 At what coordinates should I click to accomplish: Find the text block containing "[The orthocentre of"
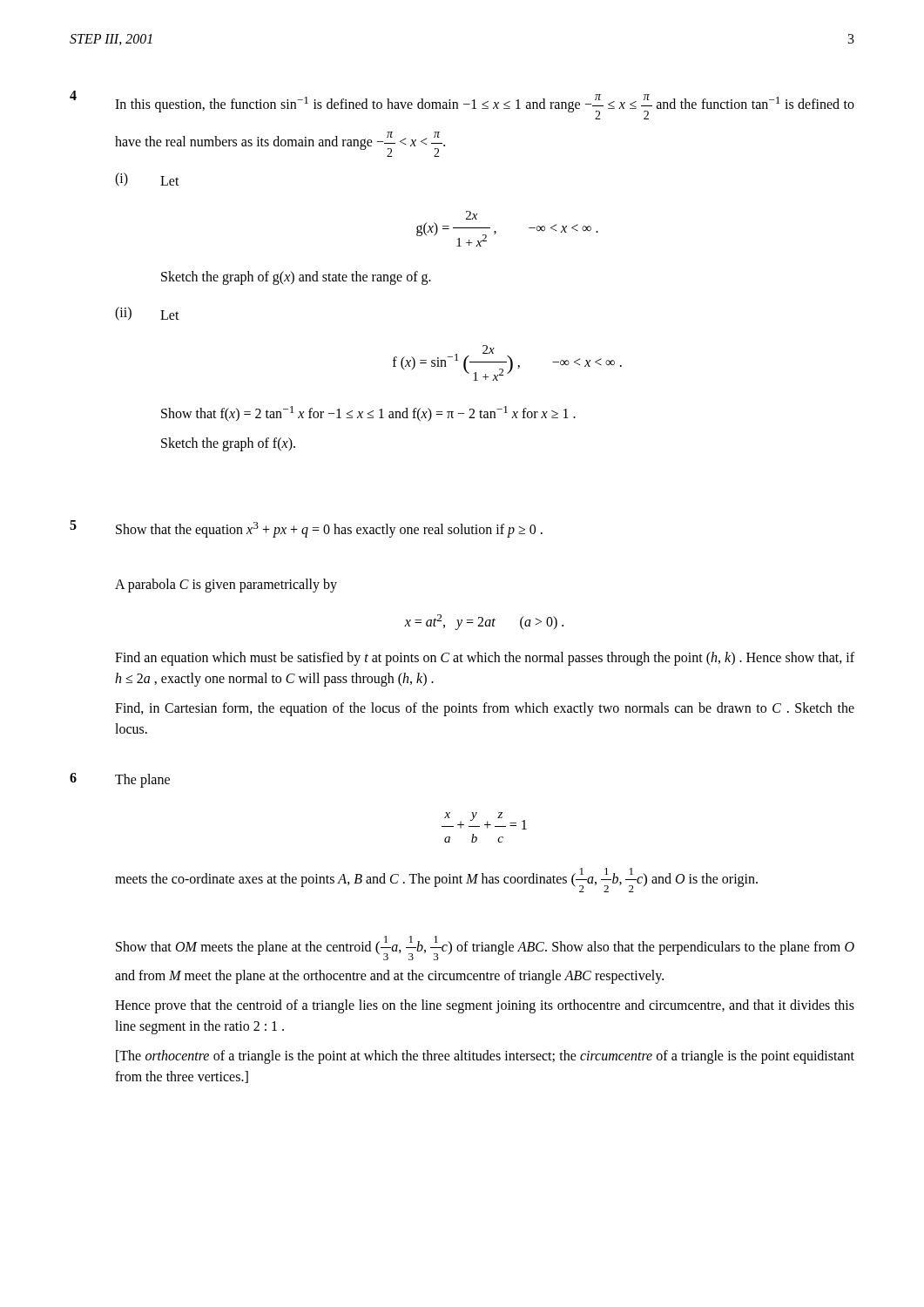tap(485, 1066)
